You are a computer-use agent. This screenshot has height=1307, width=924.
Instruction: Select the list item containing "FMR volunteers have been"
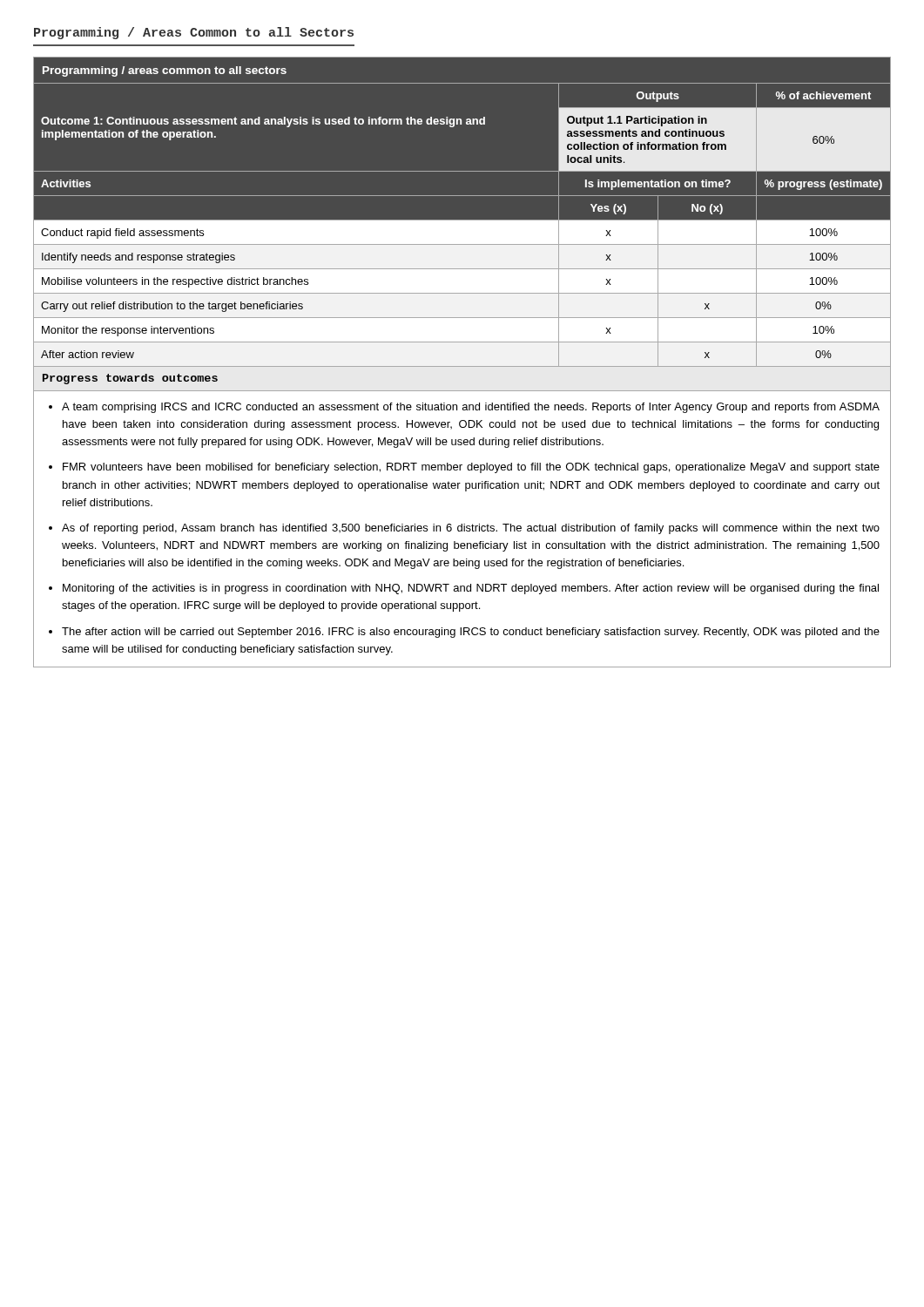tap(471, 485)
